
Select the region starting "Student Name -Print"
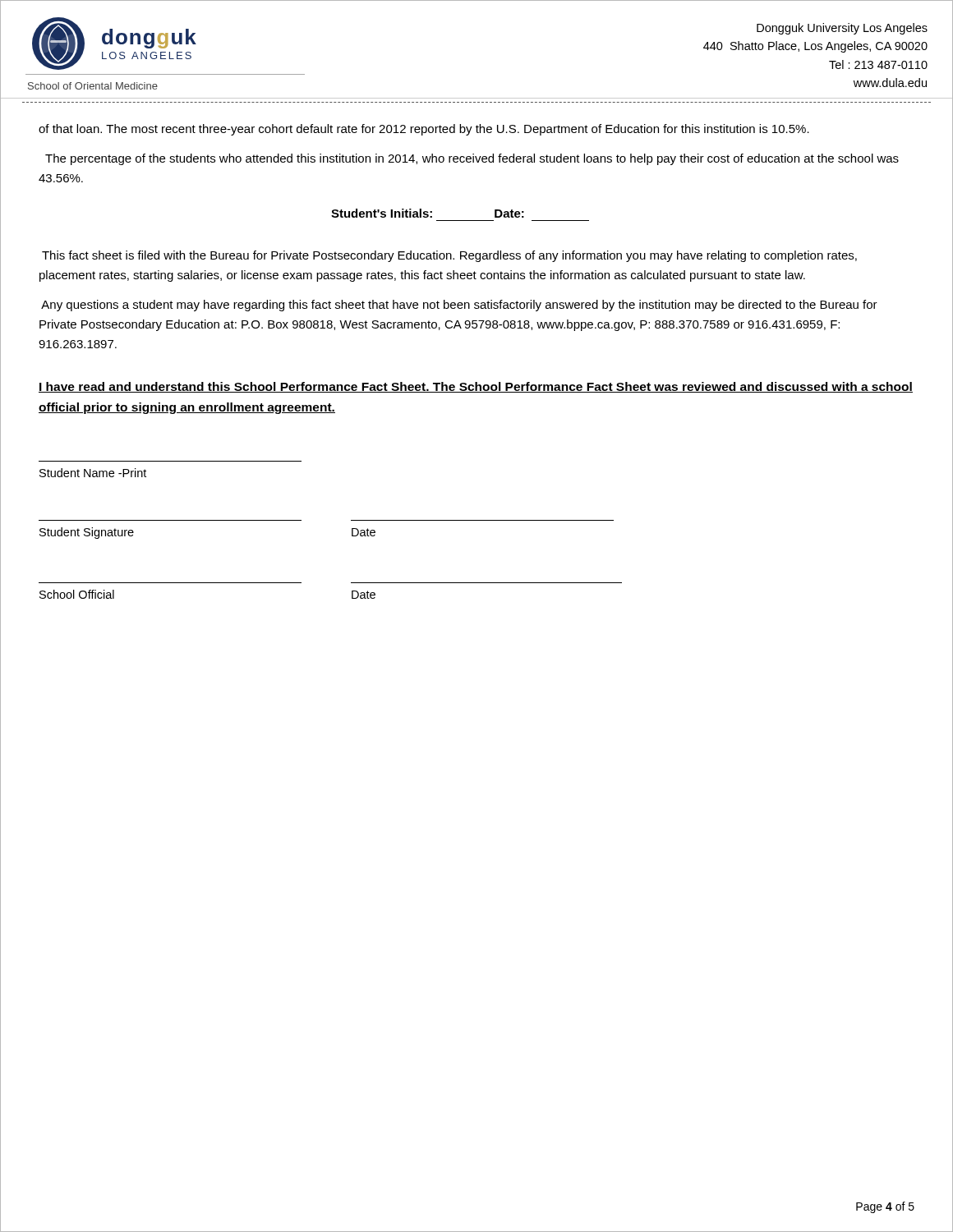pos(93,473)
